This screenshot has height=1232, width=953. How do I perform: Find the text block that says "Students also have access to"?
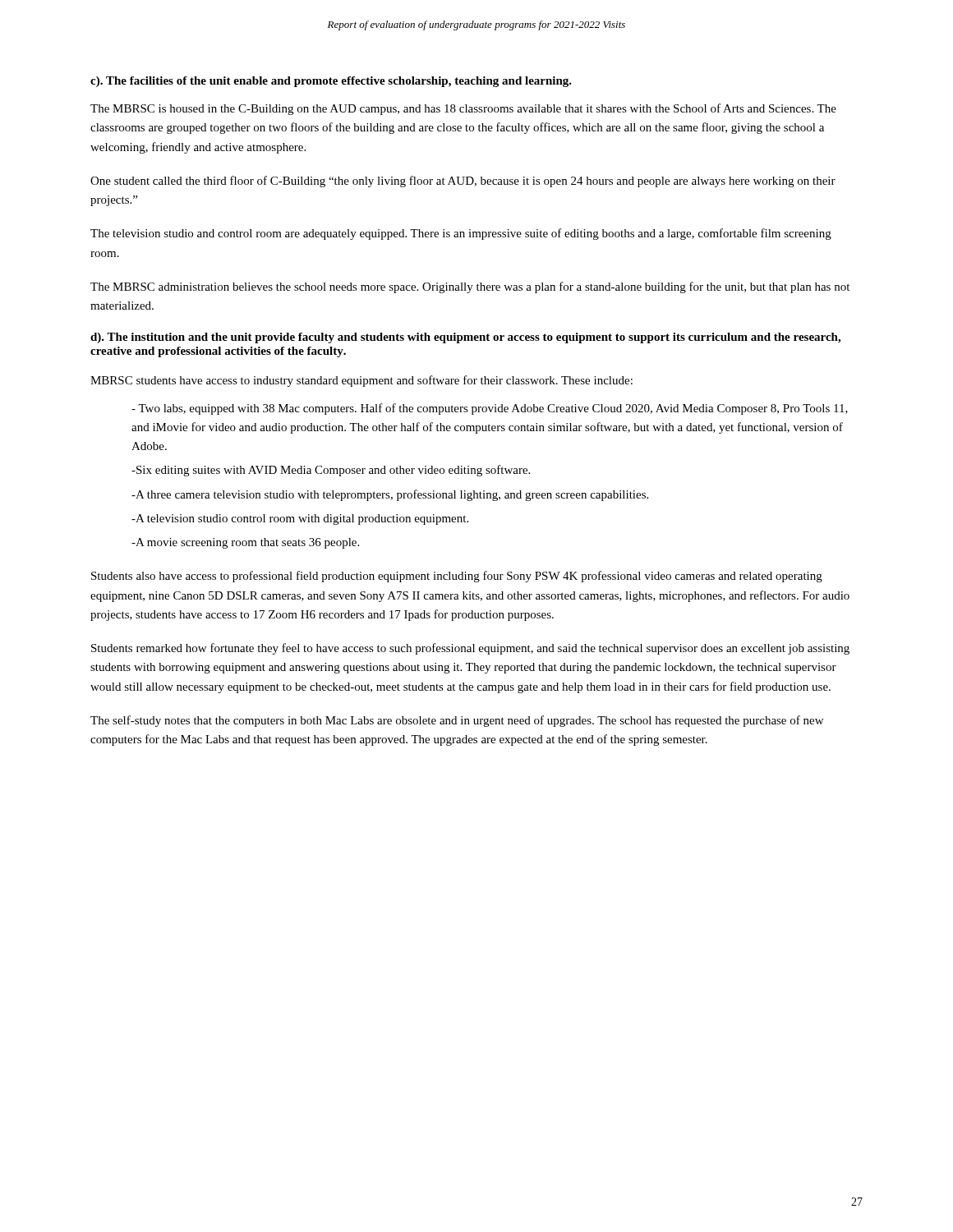point(470,595)
